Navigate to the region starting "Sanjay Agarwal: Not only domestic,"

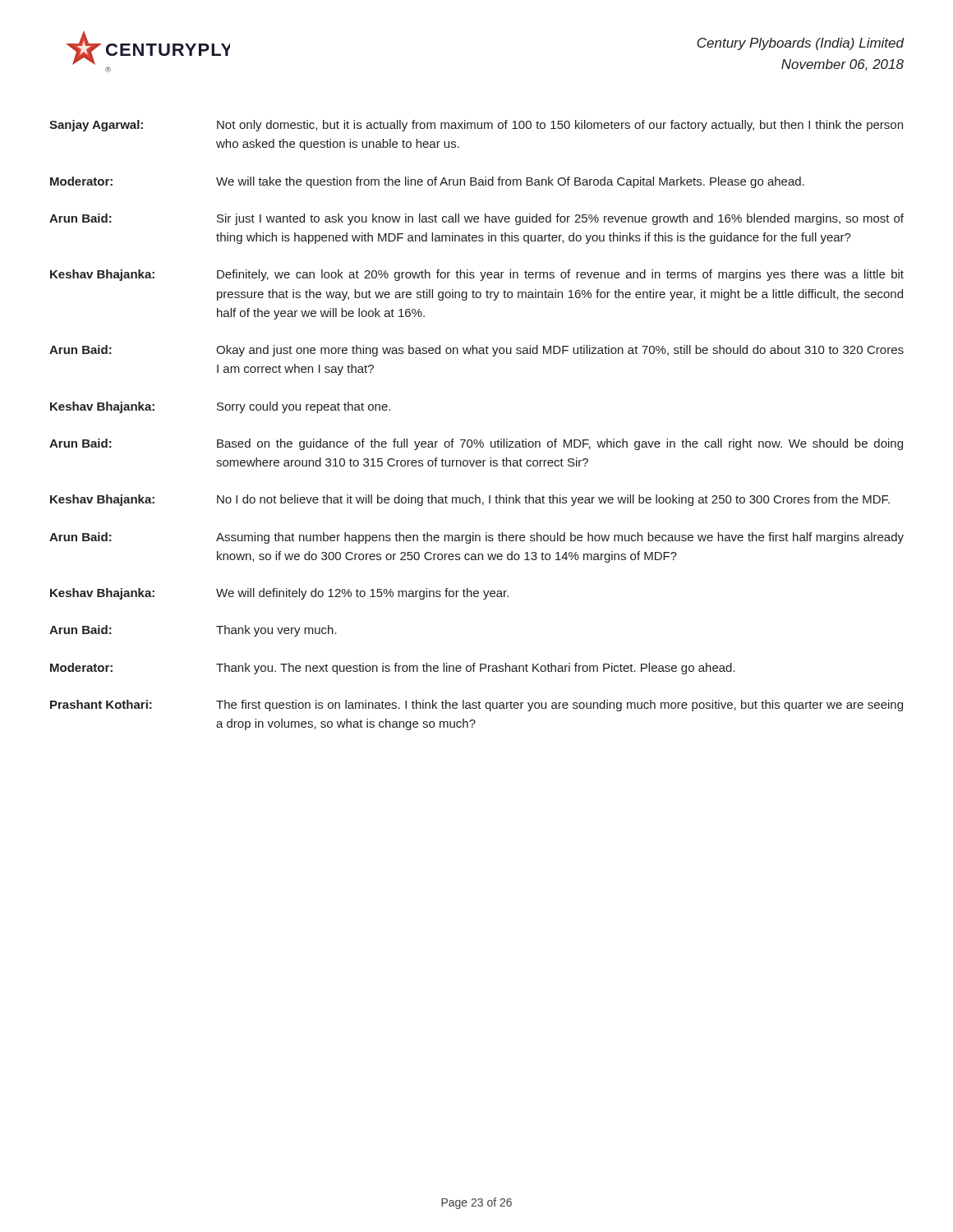point(476,134)
